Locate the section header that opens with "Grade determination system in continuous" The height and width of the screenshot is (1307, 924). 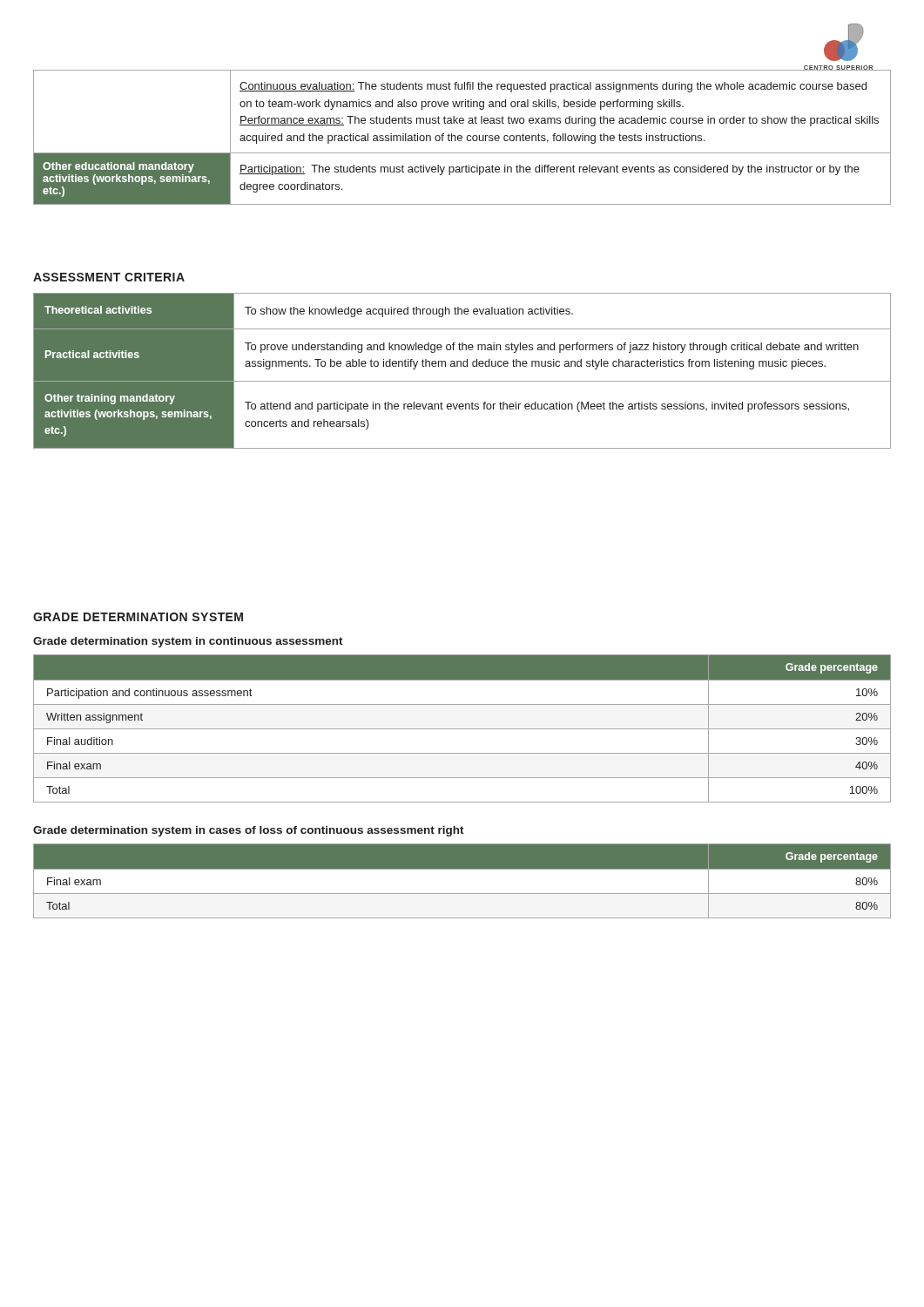point(188,641)
